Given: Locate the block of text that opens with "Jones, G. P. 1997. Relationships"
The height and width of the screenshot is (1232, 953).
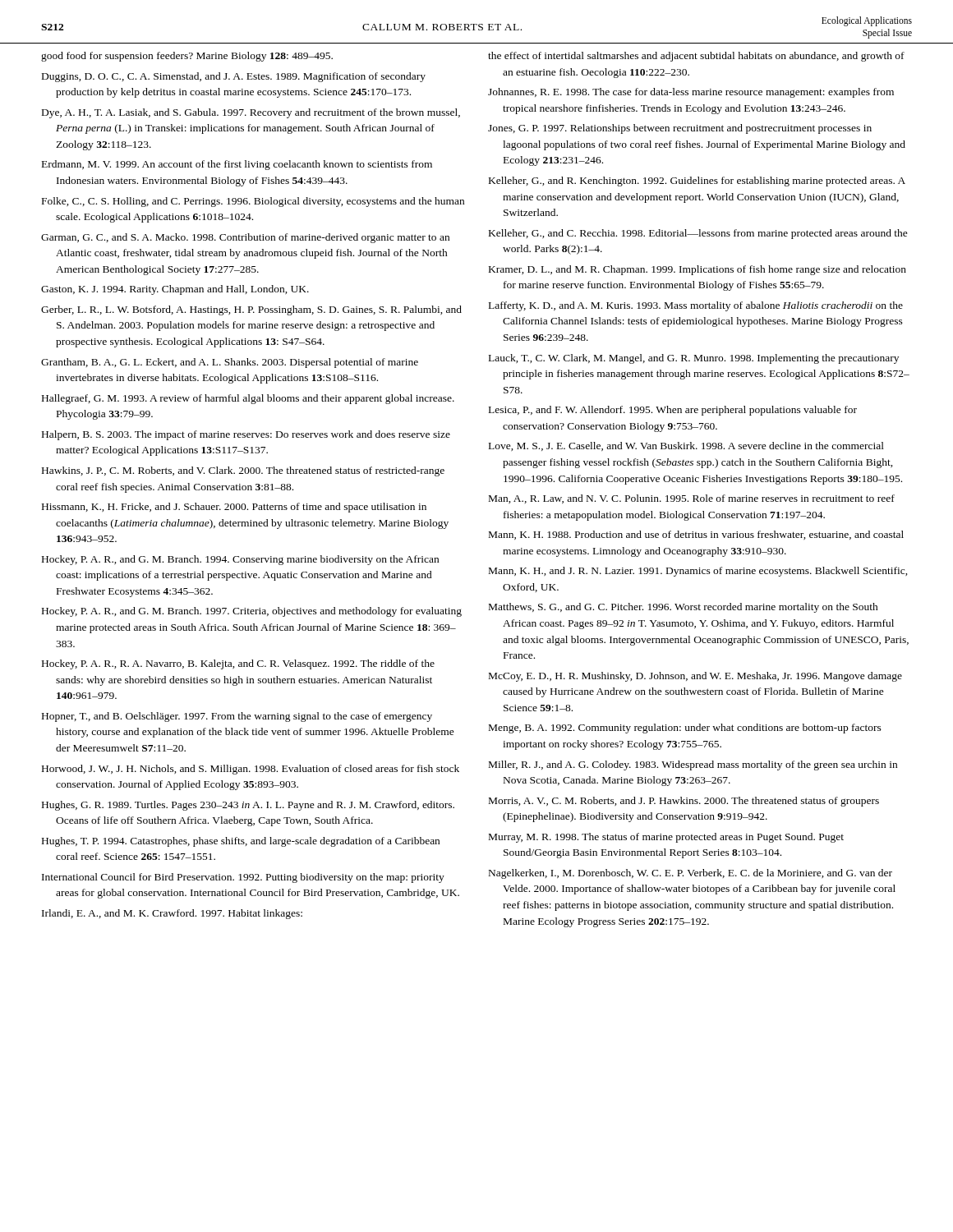Looking at the screenshot, I should (x=697, y=144).
